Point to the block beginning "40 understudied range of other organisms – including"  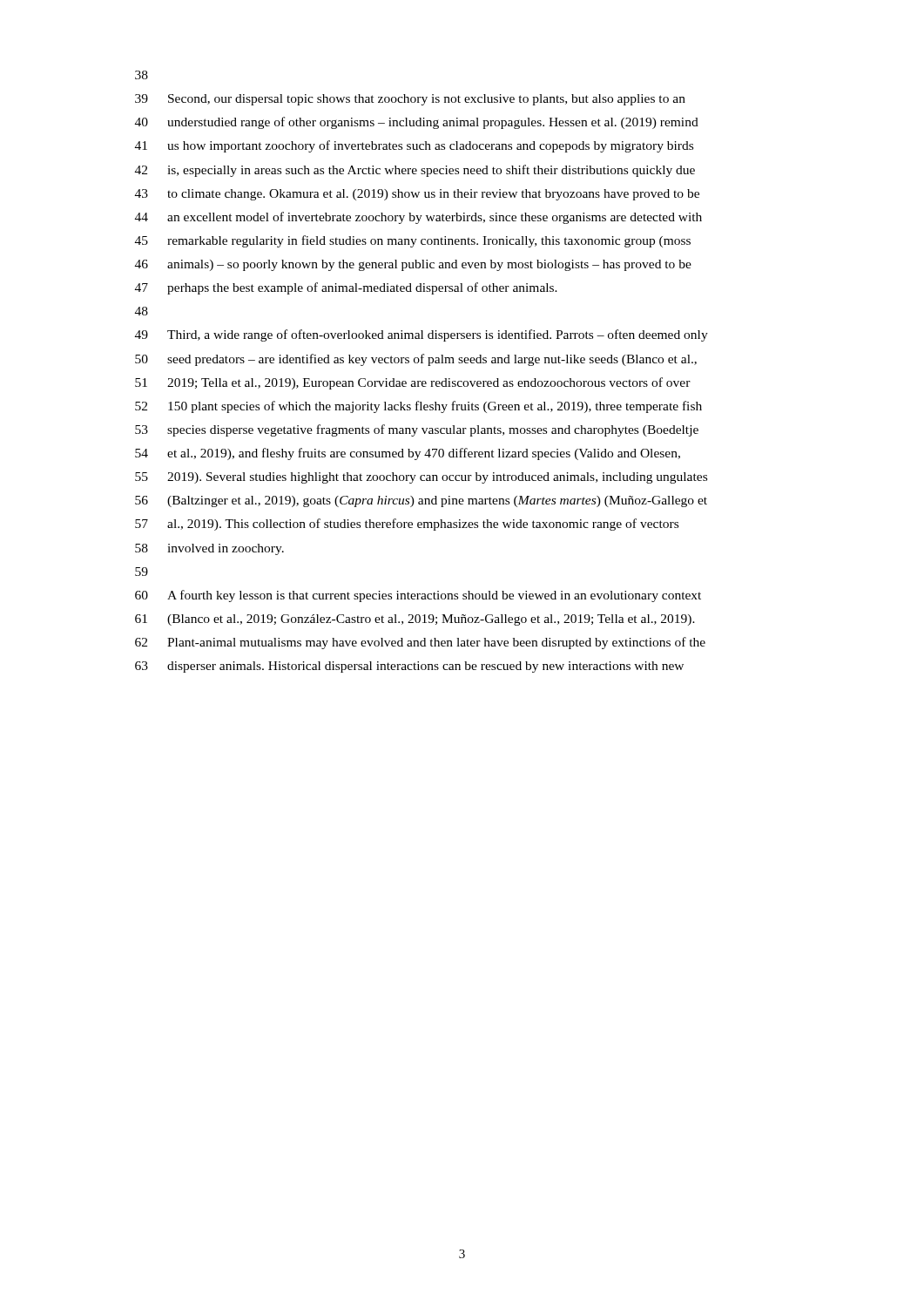(x=462, y=122)
